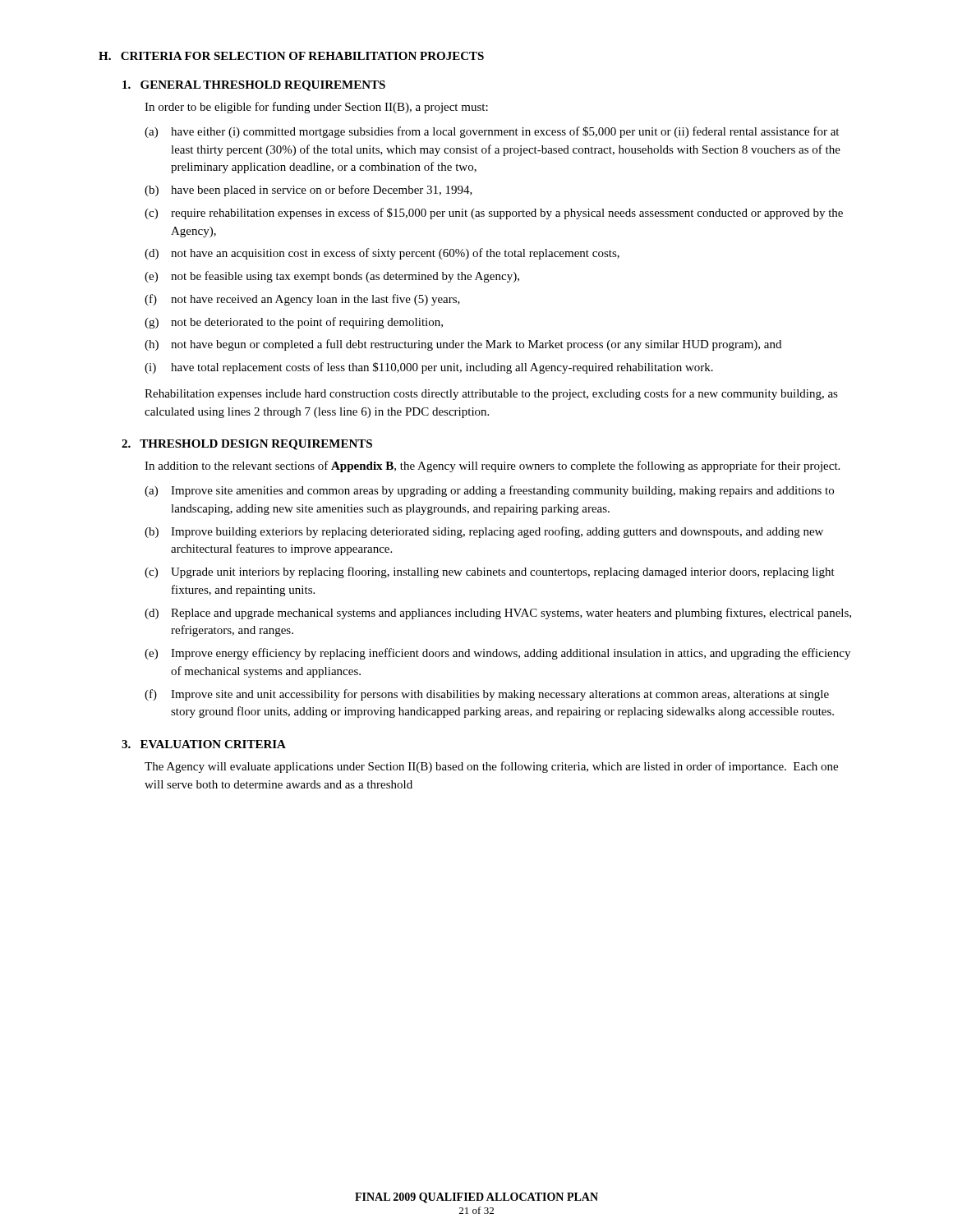The image size is (953, 1232).
Task: Click on the passage starting "(c) Upgrade unit interiors"
Action: [500, 581]
